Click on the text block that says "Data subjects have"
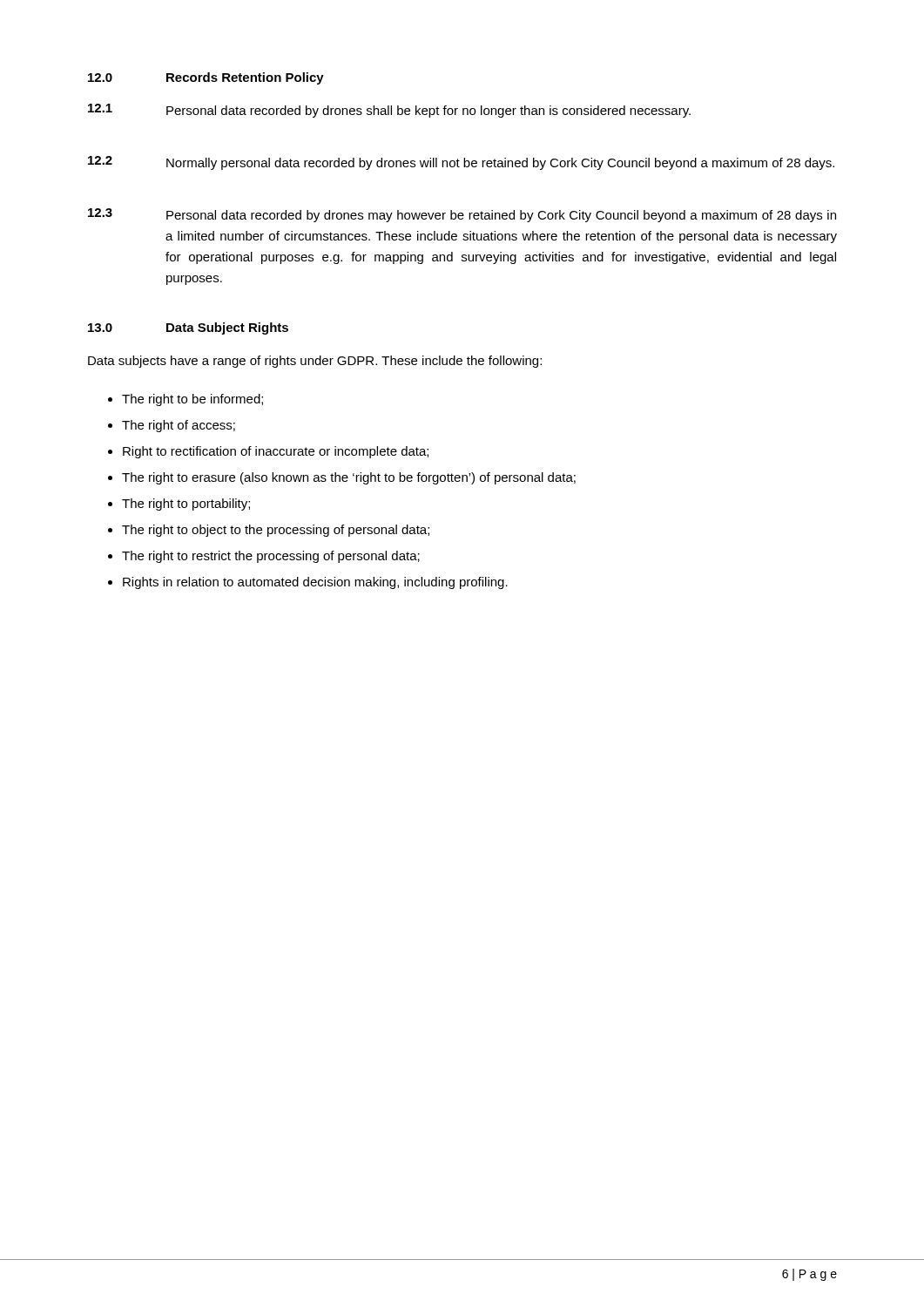The height and width of the screenshot is (1307, 924). pos(315,360)
